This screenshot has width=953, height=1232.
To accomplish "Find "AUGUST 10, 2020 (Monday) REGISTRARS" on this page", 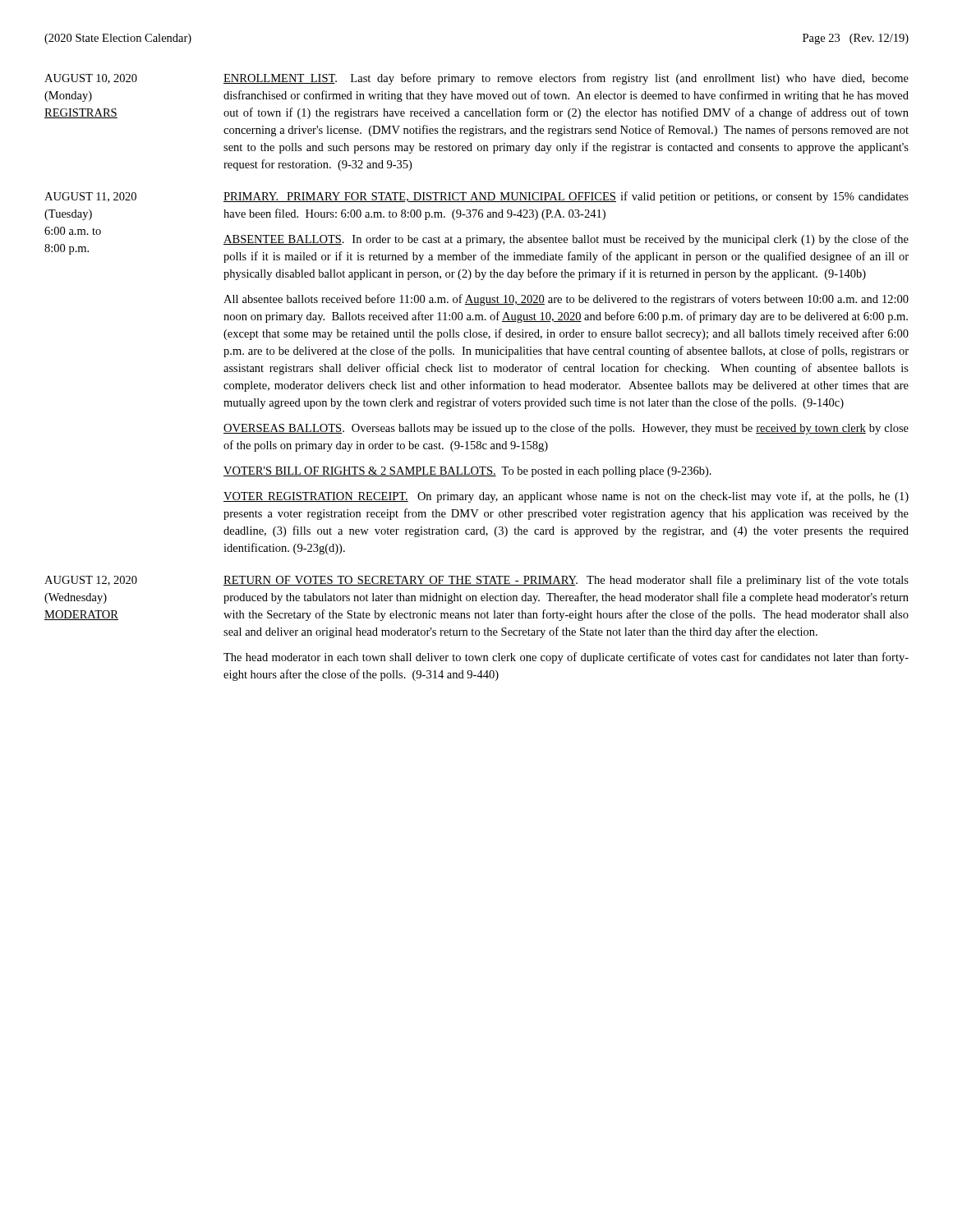I will pos(91,79).
